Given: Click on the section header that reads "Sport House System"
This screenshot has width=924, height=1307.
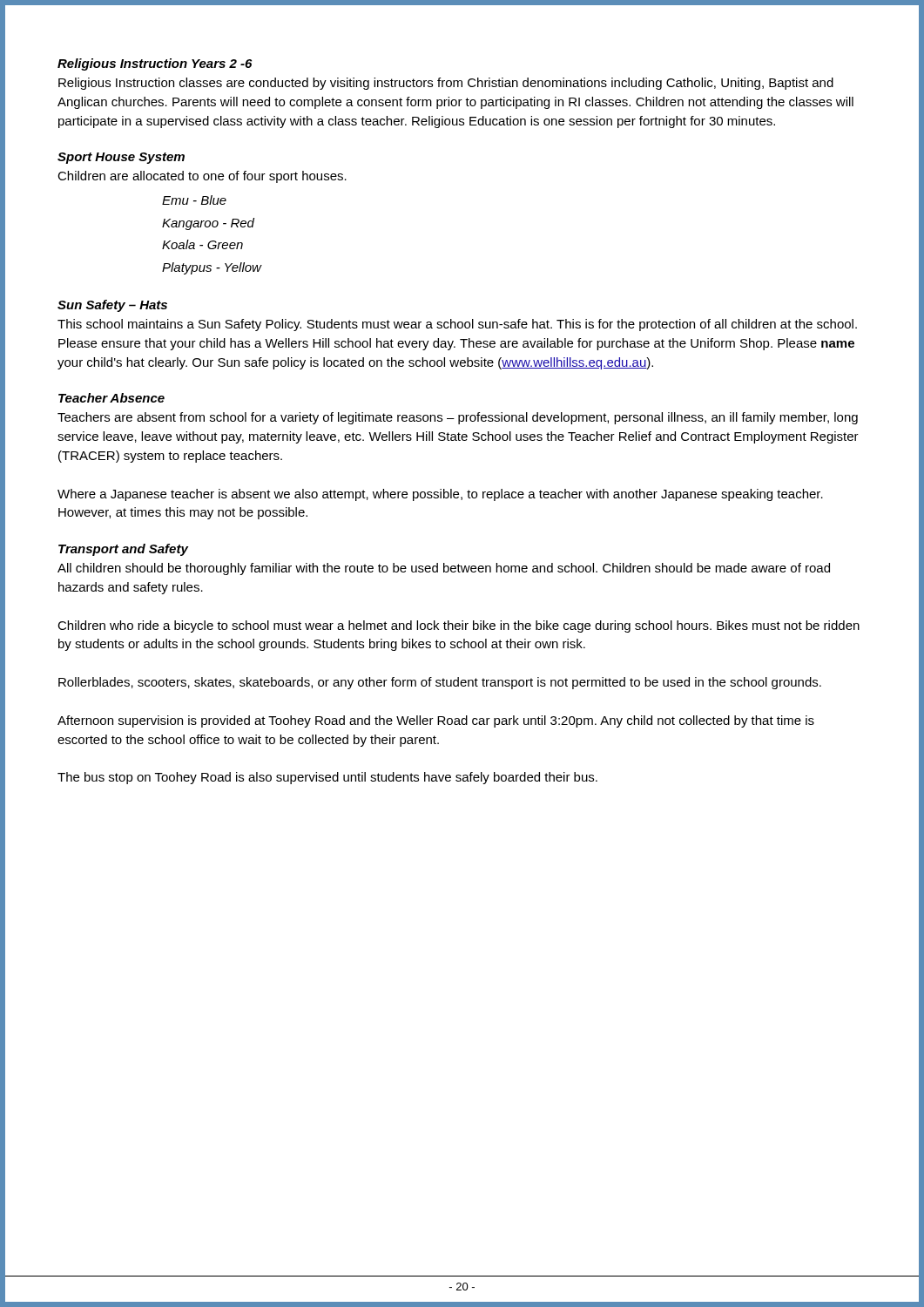Looking at the screenshot, I should (x=121, y=157).
